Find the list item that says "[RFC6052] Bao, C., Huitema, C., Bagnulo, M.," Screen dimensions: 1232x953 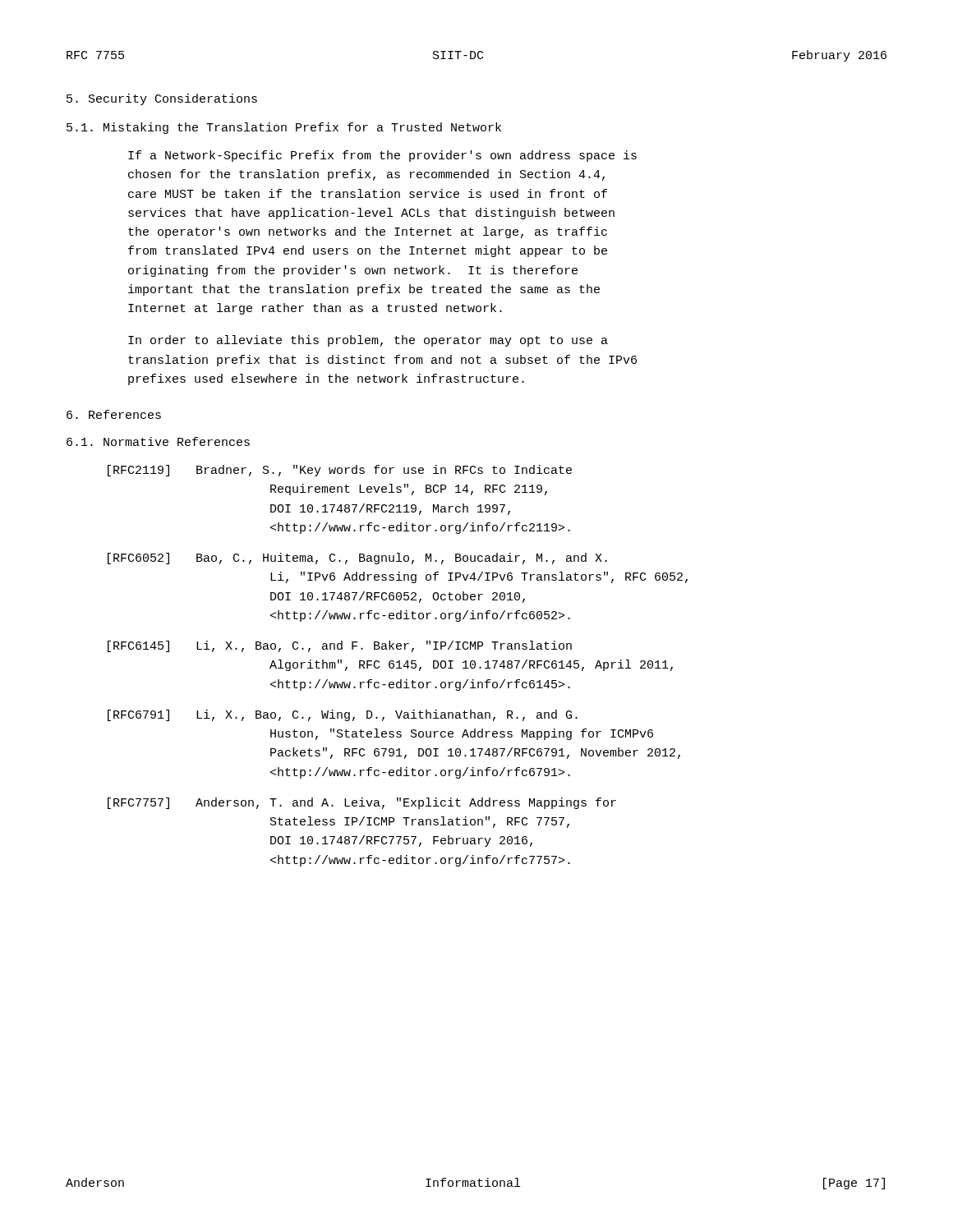click(x=496, y=588)
